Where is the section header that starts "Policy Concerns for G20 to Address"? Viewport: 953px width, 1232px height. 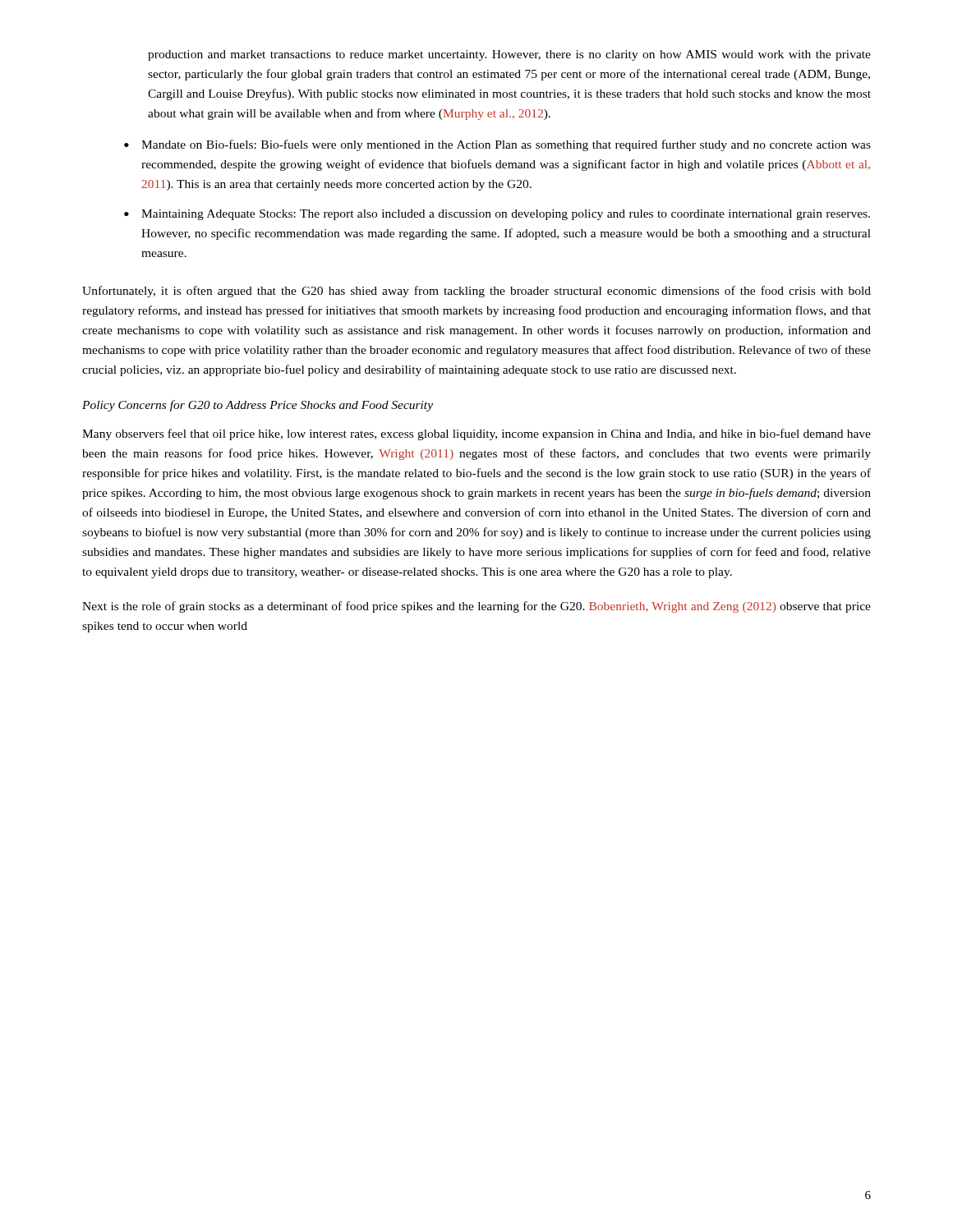tap(258, 405)
